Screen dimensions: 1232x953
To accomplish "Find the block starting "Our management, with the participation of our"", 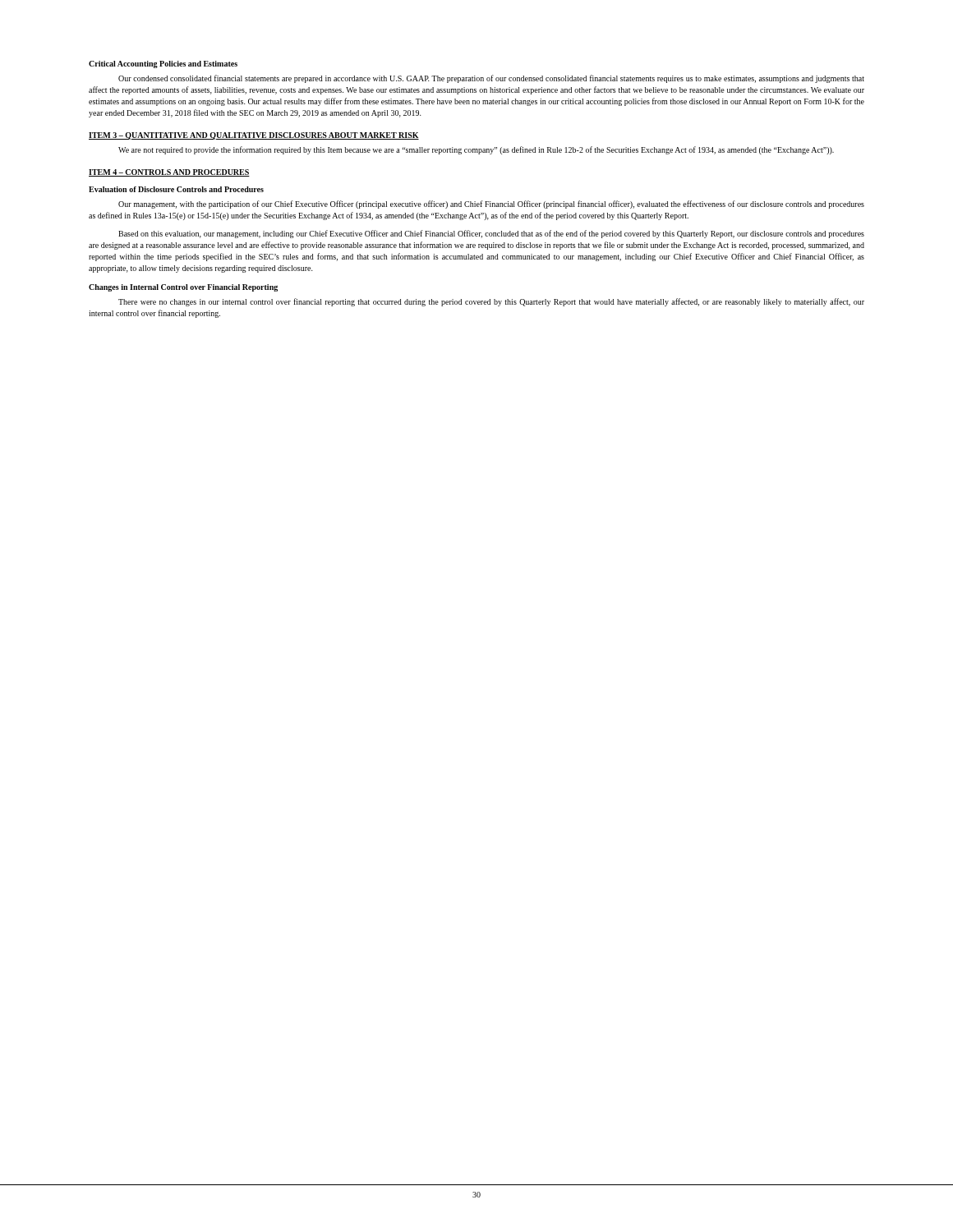I will 476,210.
